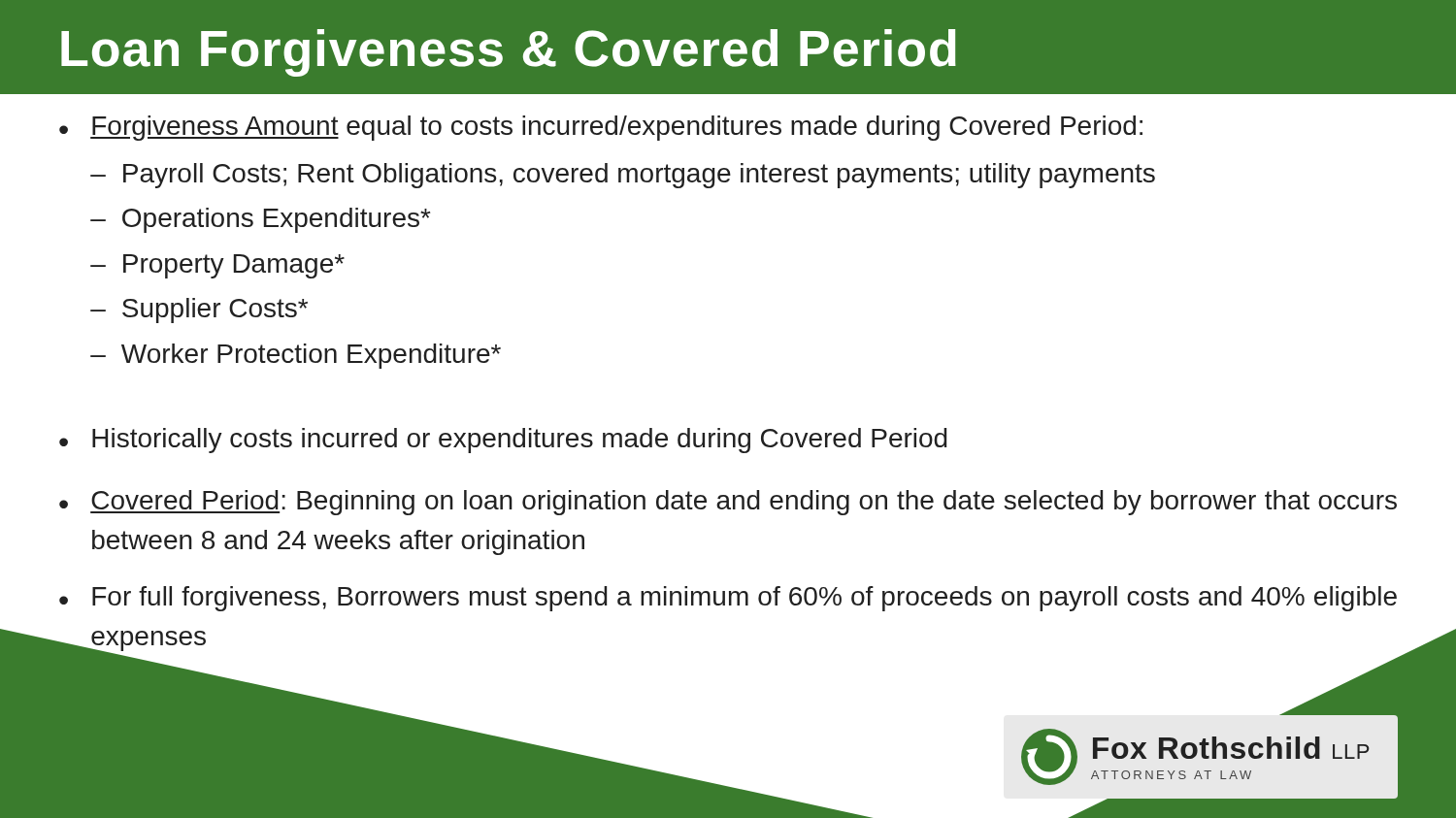Click on the block starting "• Forgiveness Amount equal to costs incurred/expenditures"
This screenshot has width=1456, height=818.
click(x=601, y=128)
